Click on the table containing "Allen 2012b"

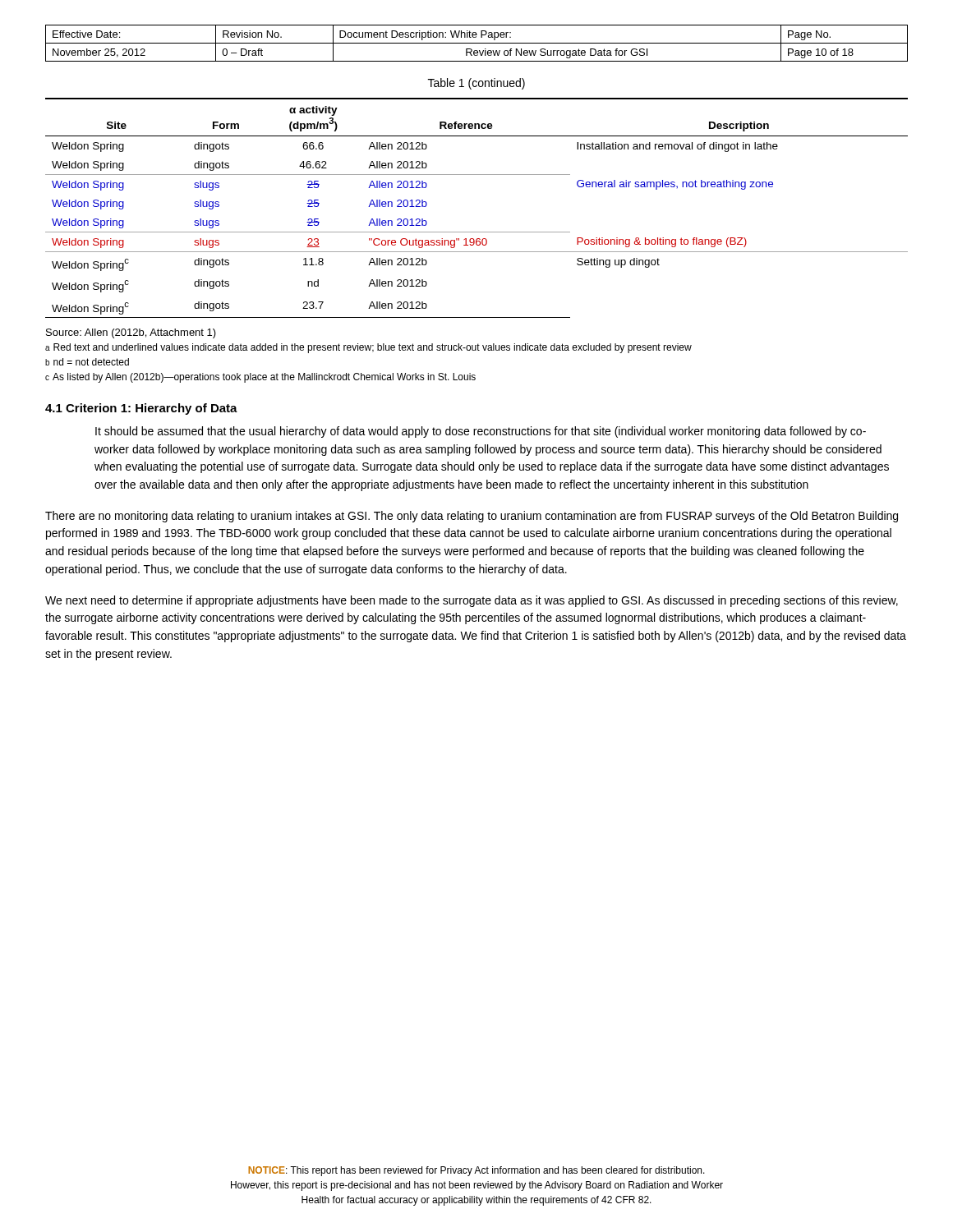coord(476,208)
